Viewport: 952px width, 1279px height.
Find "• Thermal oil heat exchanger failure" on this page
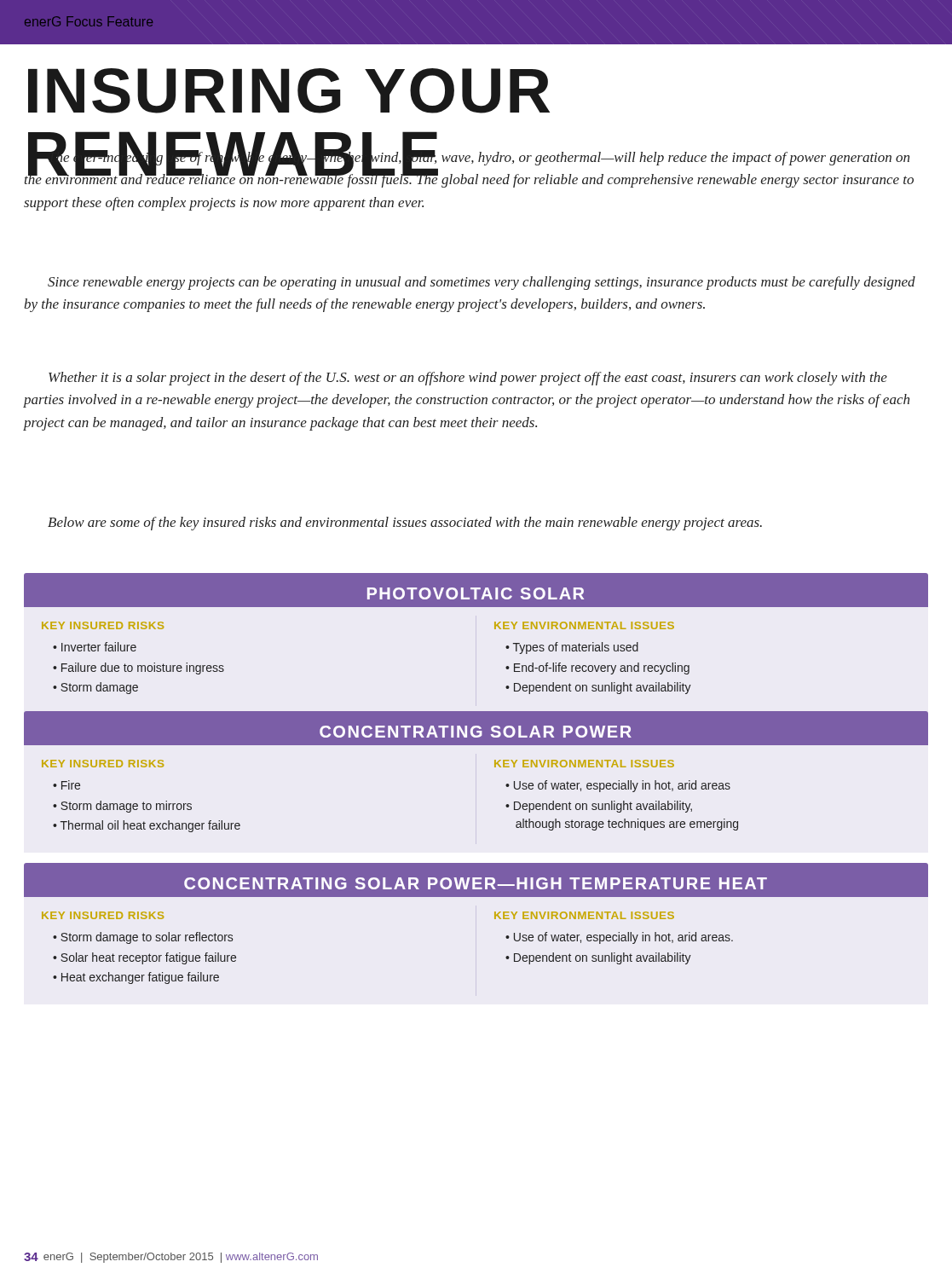click(x=147, y=826)
